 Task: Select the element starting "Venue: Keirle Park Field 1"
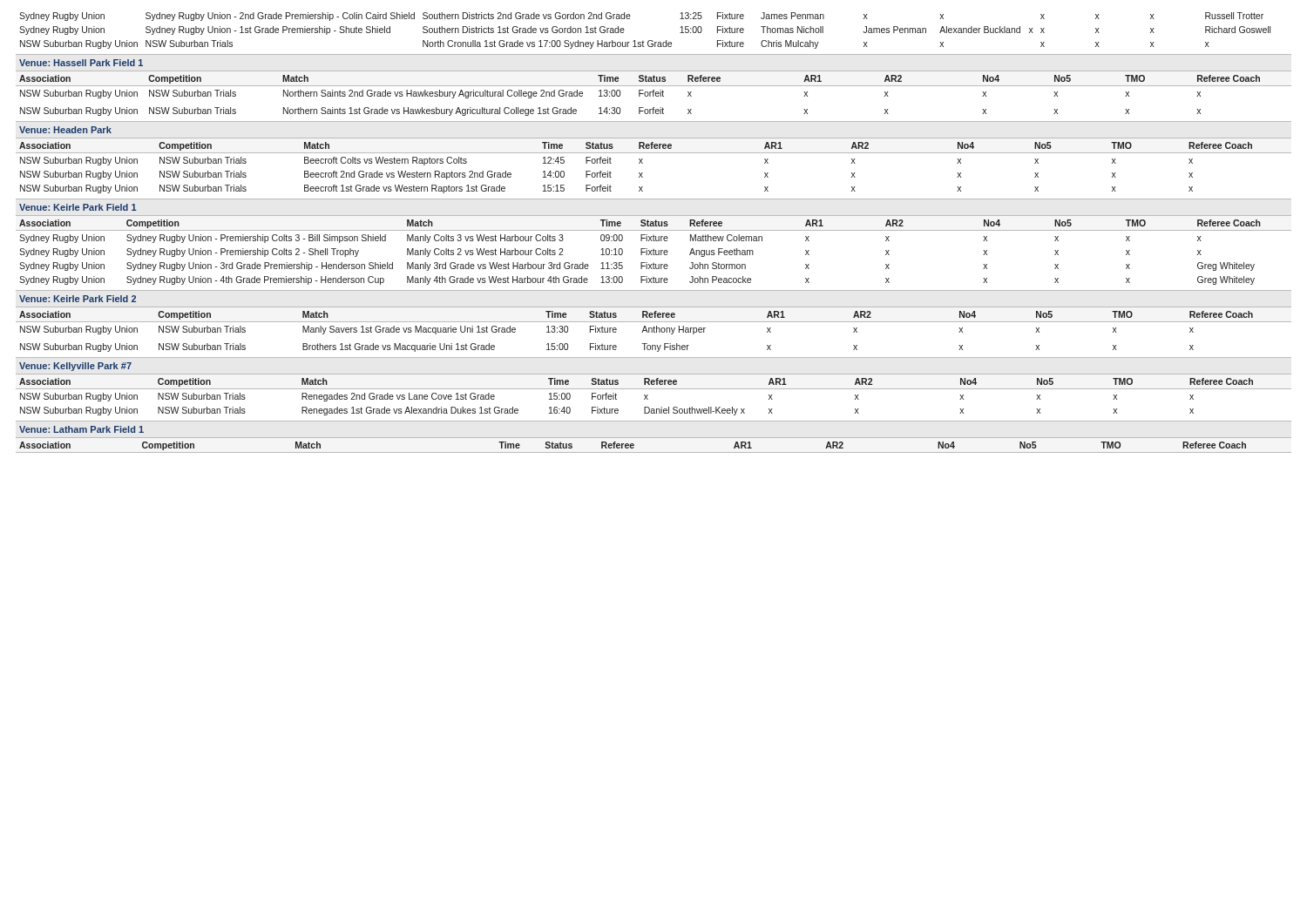78,207
